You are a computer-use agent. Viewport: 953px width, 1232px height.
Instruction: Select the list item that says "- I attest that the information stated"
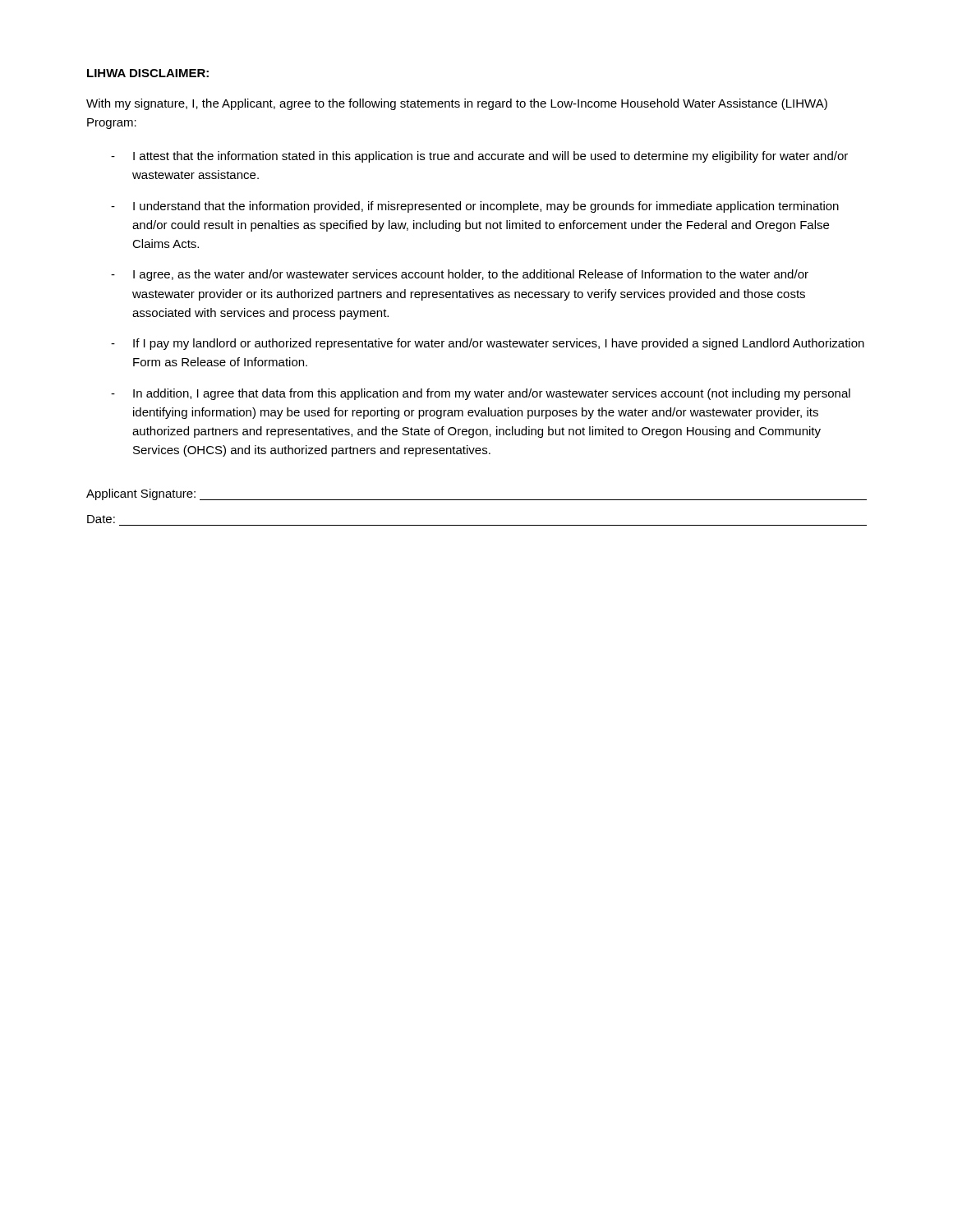489,165
